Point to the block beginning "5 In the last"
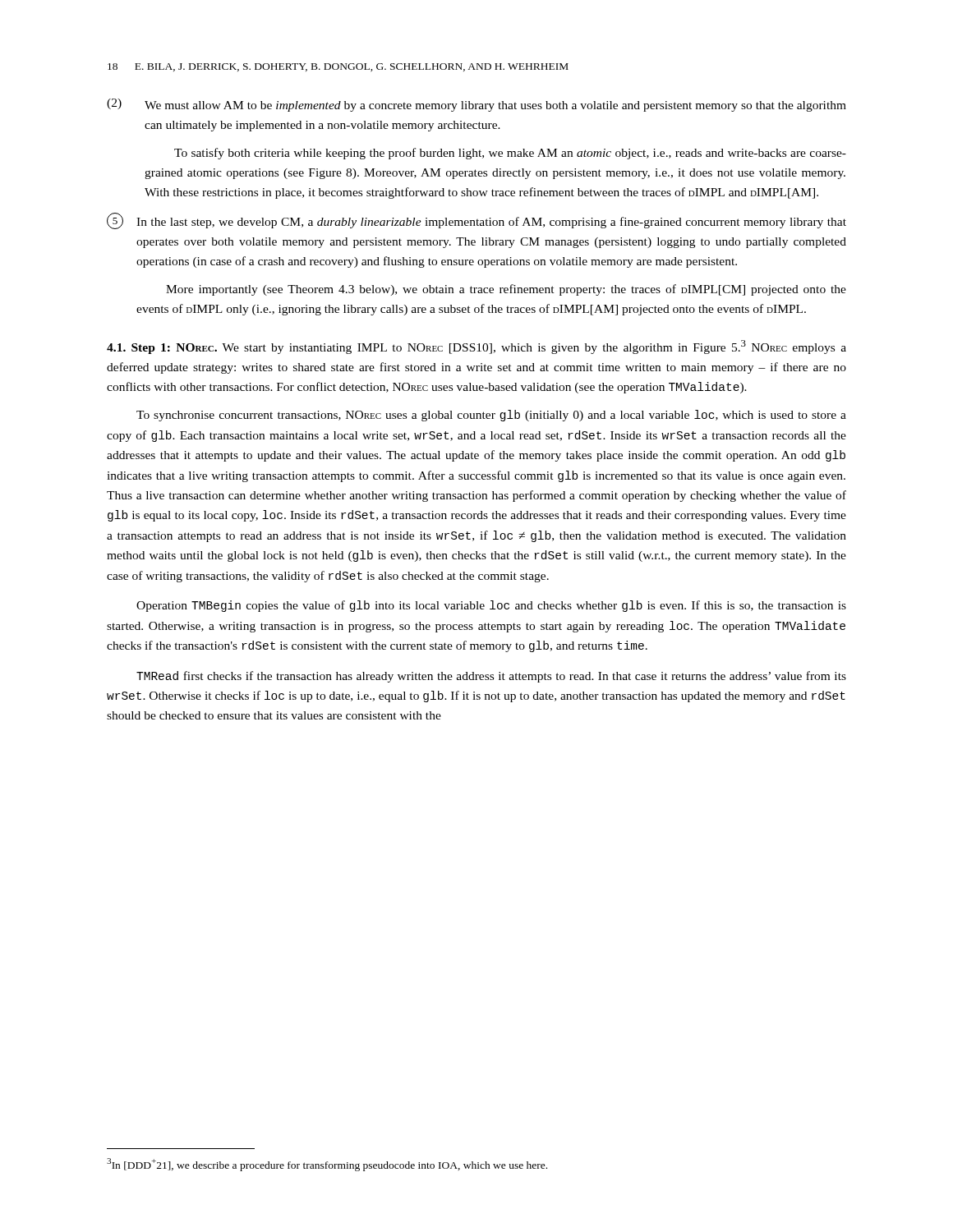953x1232 pixels. [476, 241]
